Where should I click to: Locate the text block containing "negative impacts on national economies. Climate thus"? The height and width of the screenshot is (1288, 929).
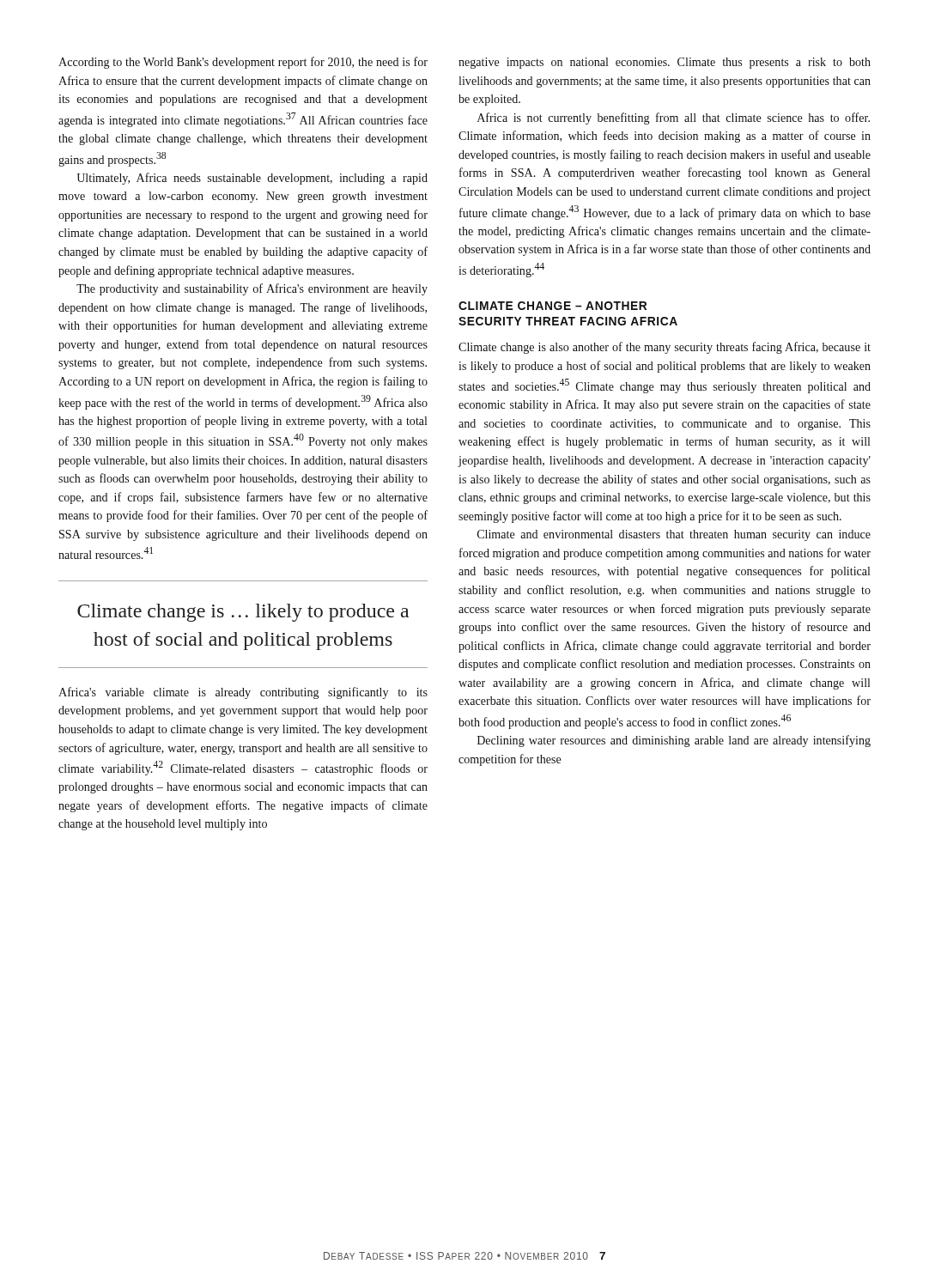coord(665,167)
